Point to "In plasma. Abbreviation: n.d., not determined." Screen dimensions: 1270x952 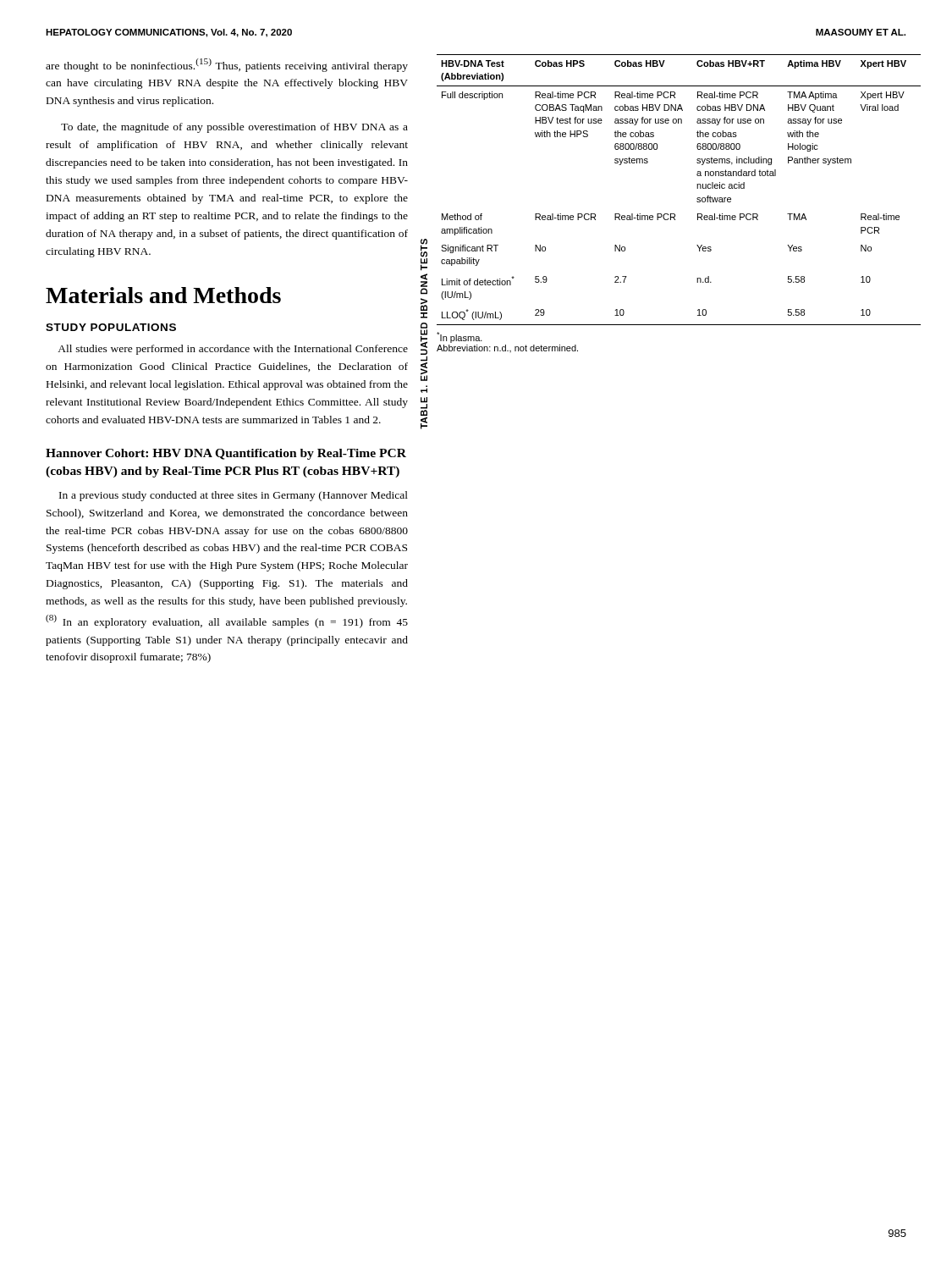tap(508, 342)
